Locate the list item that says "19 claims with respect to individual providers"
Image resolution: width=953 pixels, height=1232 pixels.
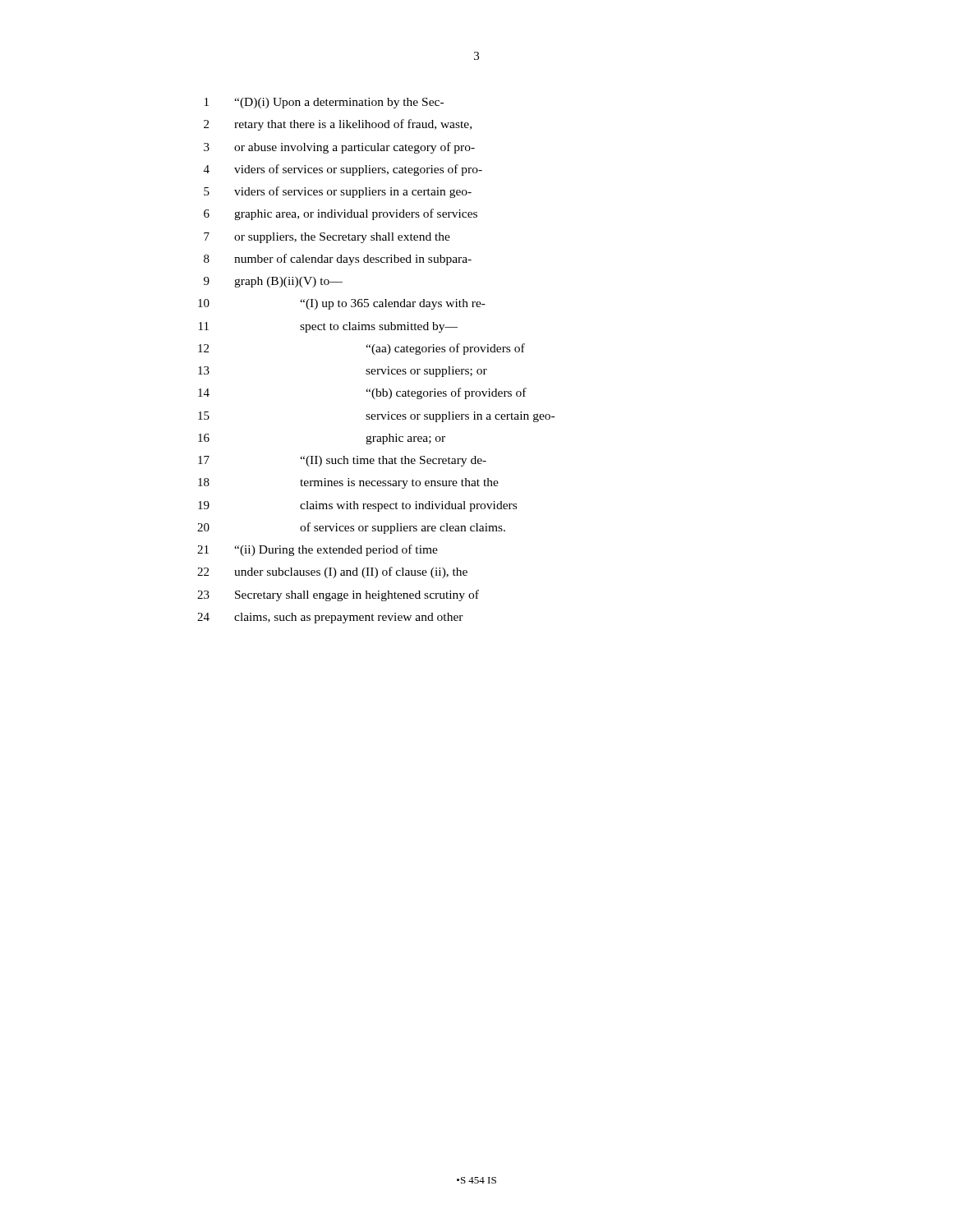(x=518, y=504)
